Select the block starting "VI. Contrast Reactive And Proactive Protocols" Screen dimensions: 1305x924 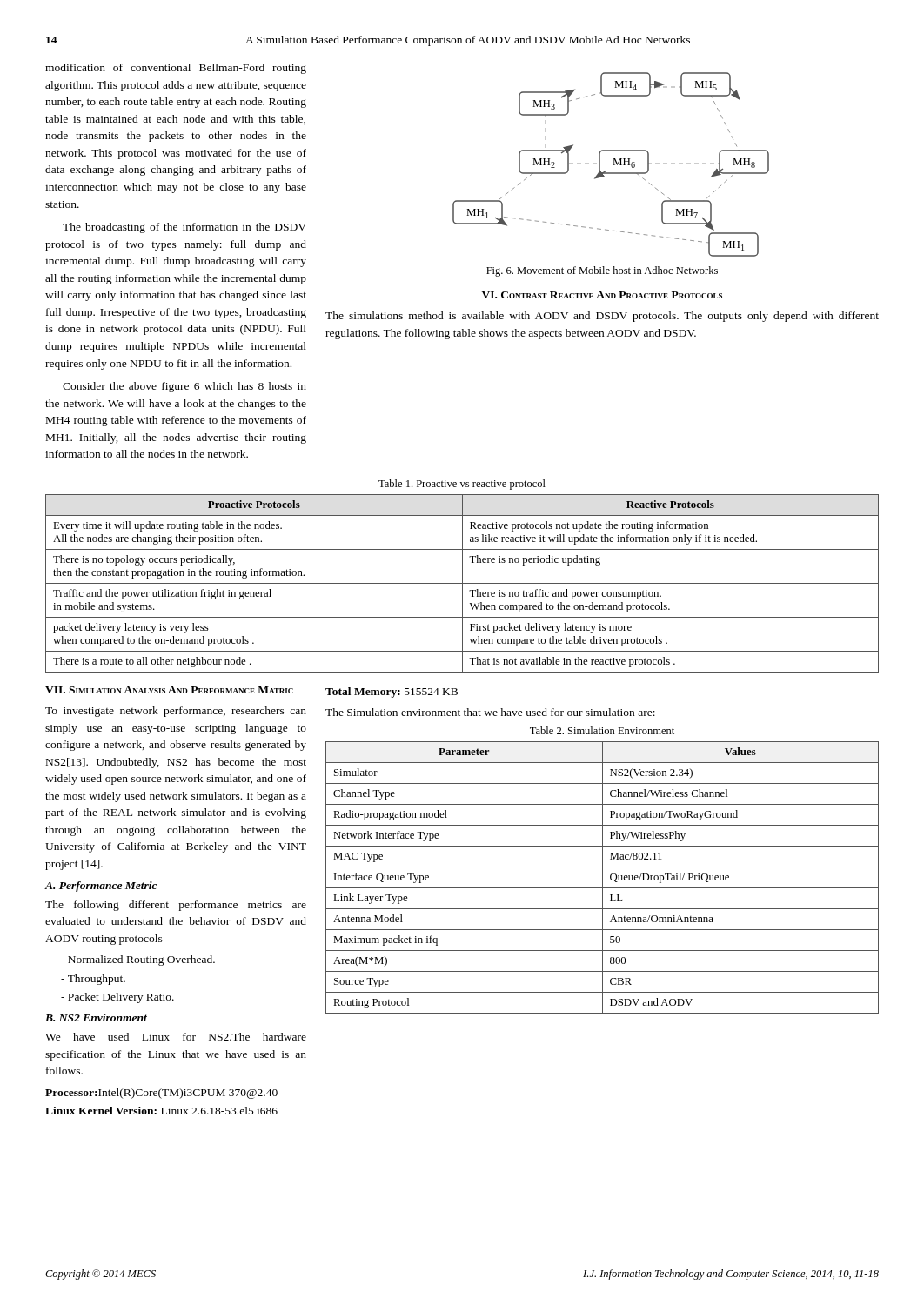602,295
